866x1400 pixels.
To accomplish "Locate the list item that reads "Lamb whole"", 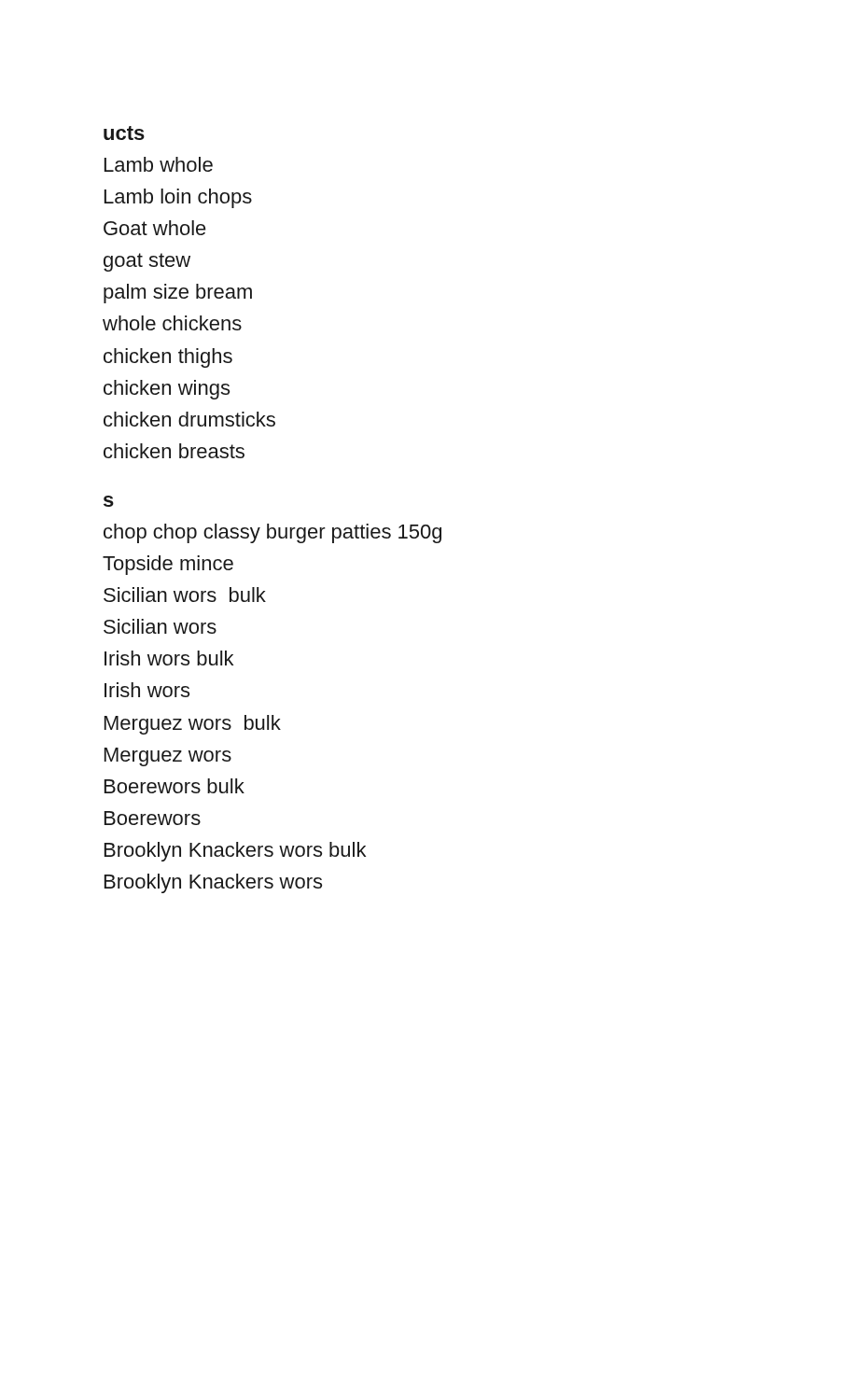I will [158, 165].
